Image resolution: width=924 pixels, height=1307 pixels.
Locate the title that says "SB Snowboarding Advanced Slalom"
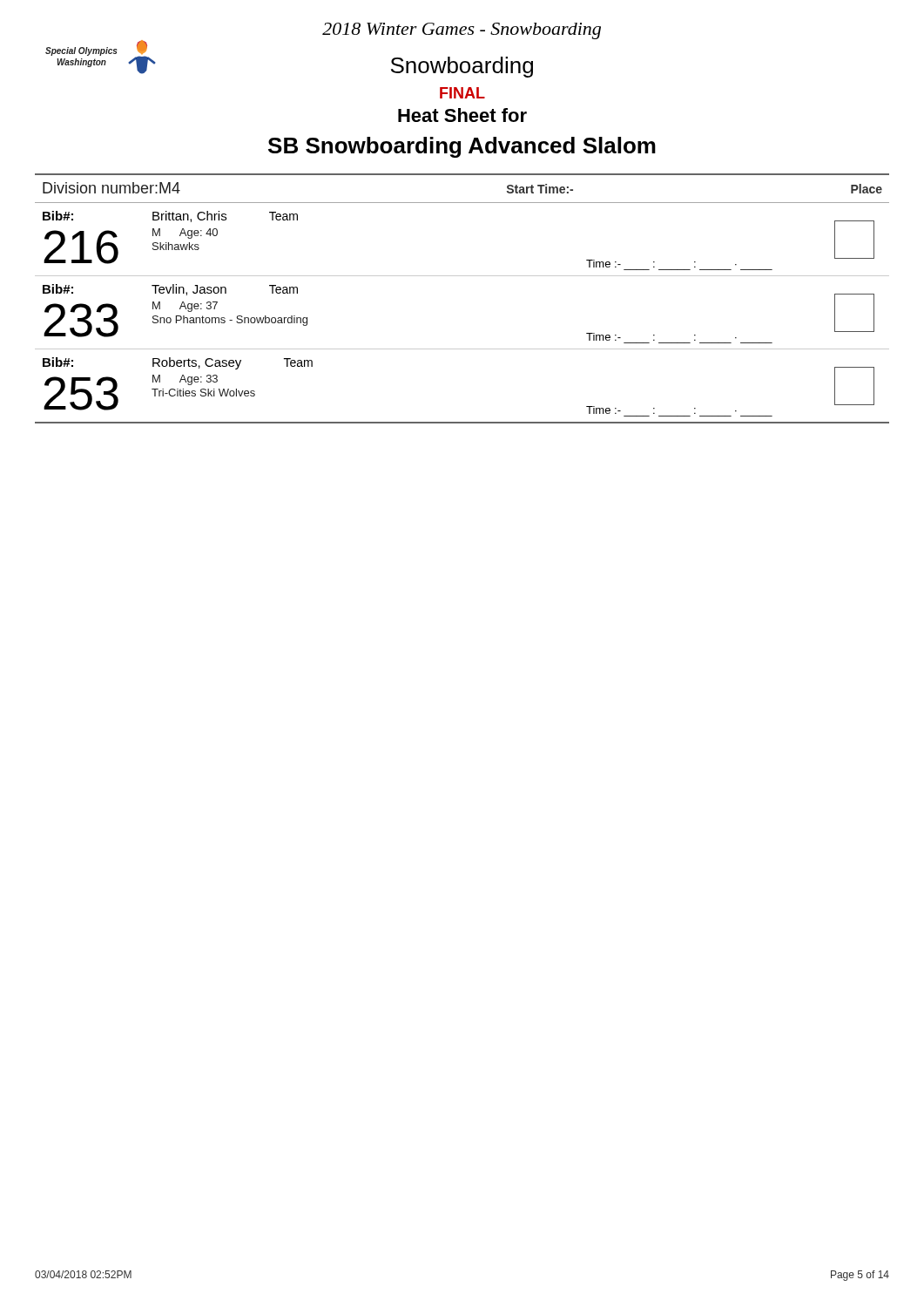pyautogui.click(x=462, y=145)
